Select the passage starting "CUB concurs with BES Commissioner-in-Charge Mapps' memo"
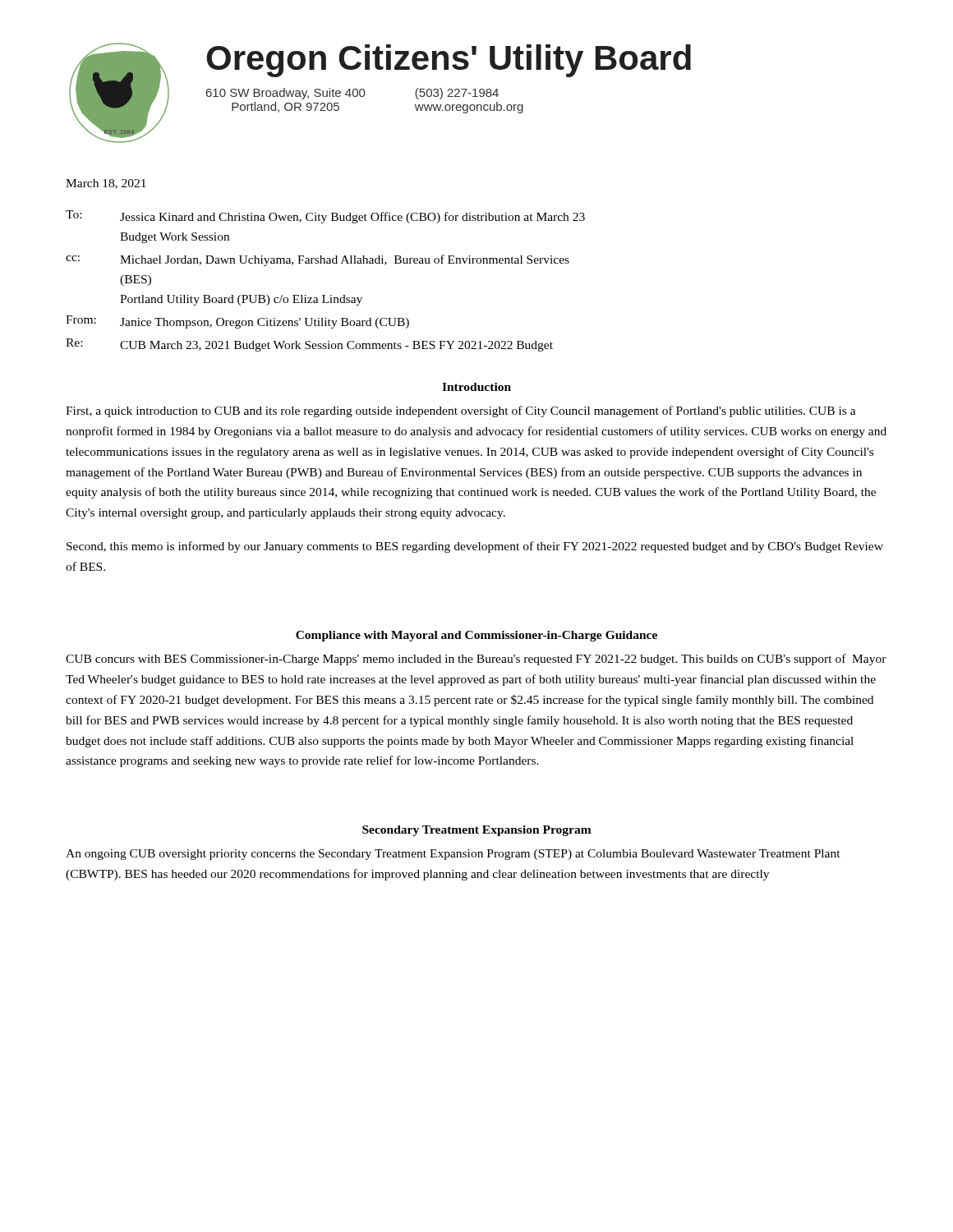 click(476, 710)
